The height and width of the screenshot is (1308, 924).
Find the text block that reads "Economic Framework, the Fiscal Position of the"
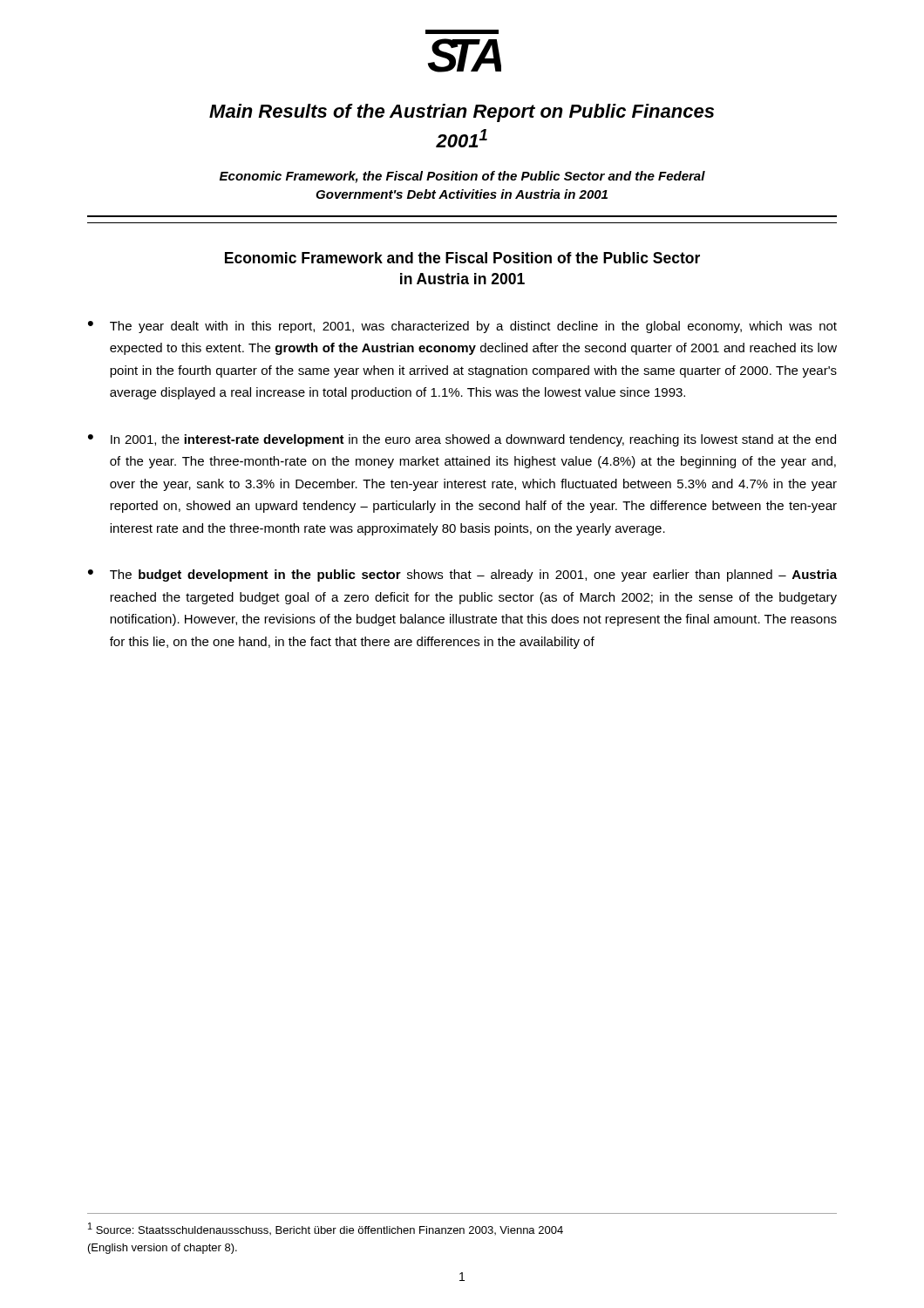tap(462, 185)
